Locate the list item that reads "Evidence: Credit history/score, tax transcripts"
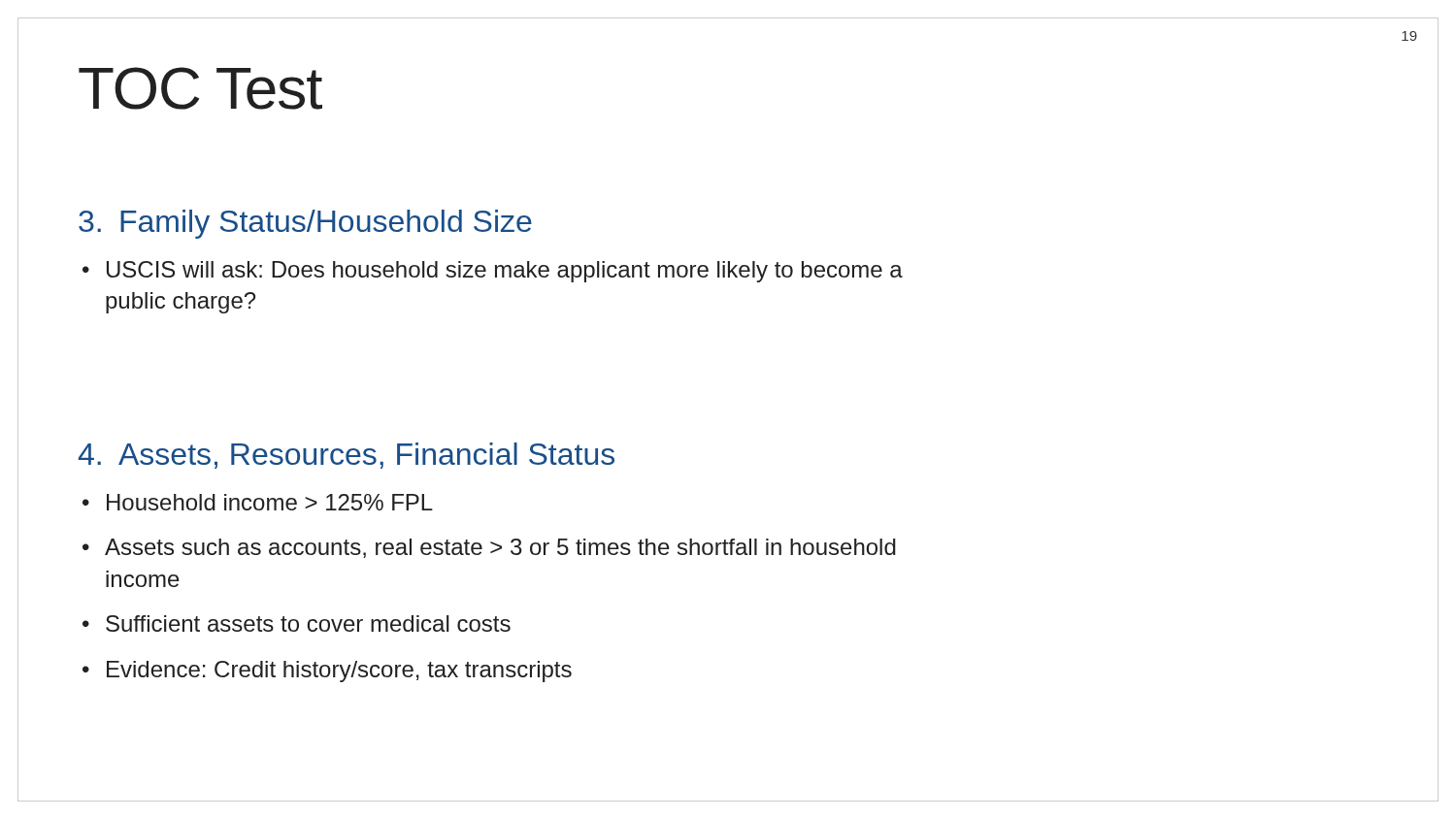This screenshot has width=1456, height=819. pyautogui.click(x=339, y=669)
